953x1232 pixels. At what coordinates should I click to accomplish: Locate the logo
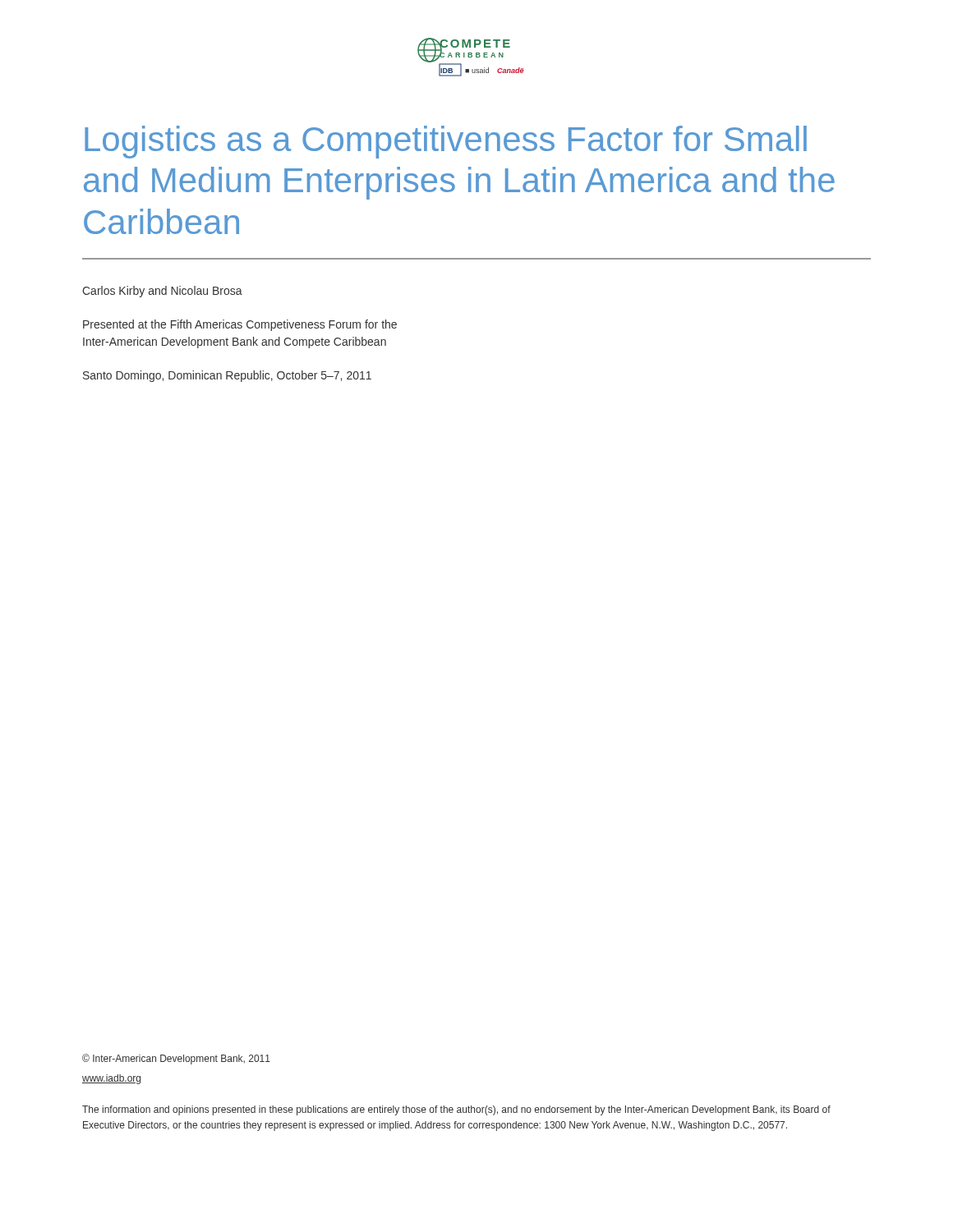pos(476,55)
